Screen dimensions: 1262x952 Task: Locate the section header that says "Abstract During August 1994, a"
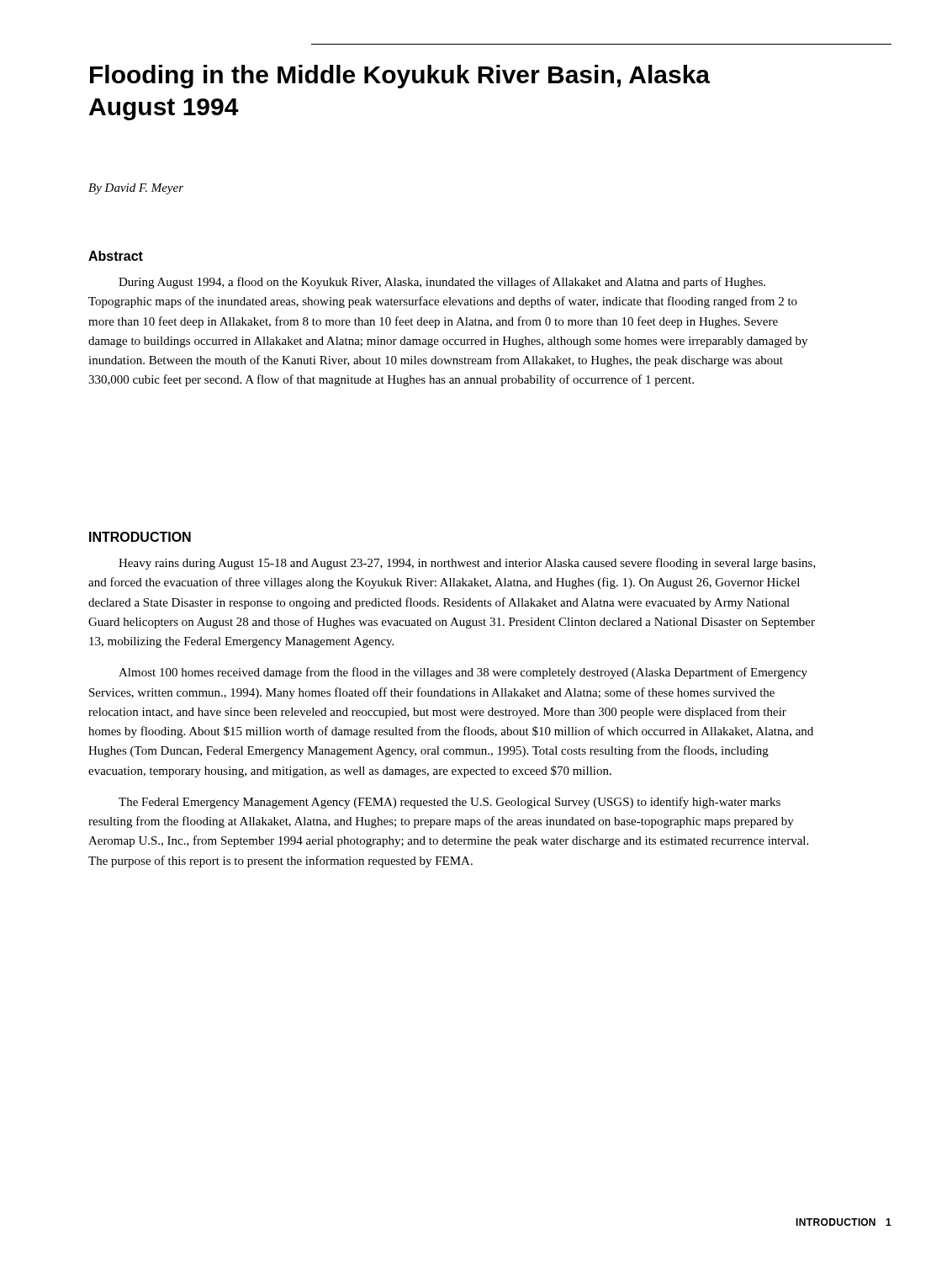pyautogui.click(x=454, y=319)
